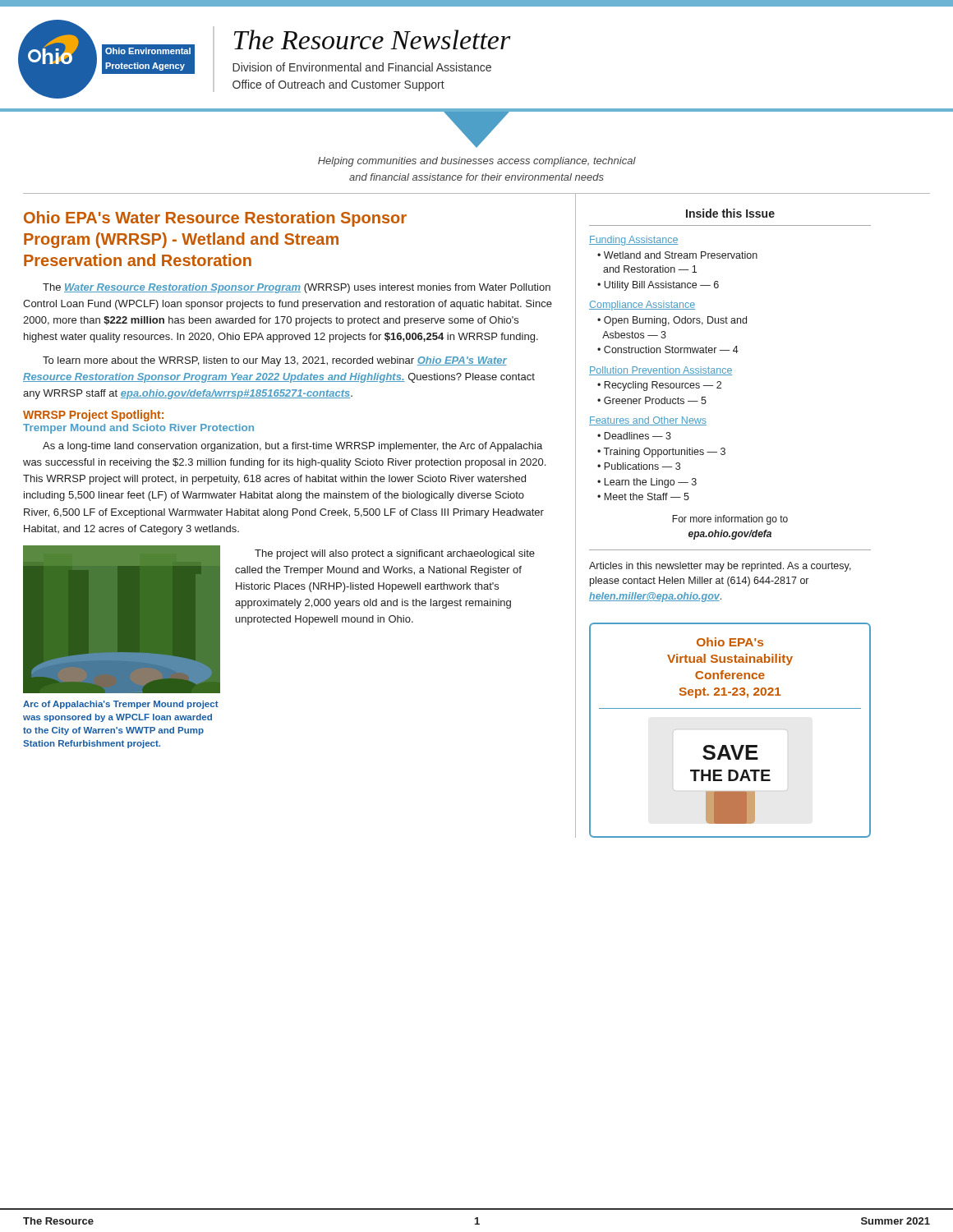Screen dimensions: 1232x953
Task: Locate the list item that reads "• Wetland and Stream"
Action: pyautogui.click(x=677, y=262)
